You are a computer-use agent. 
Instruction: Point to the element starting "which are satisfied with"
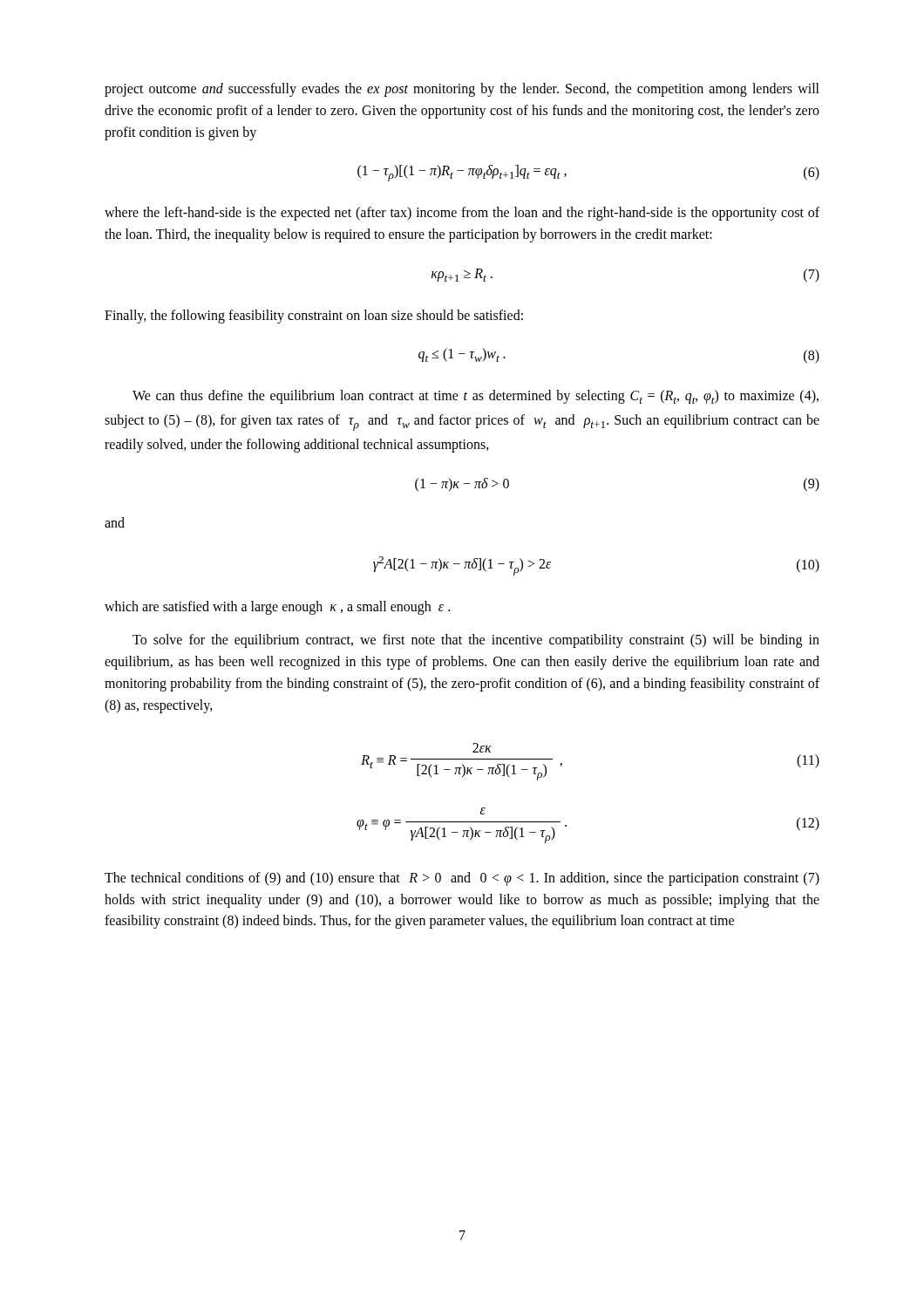278,606
